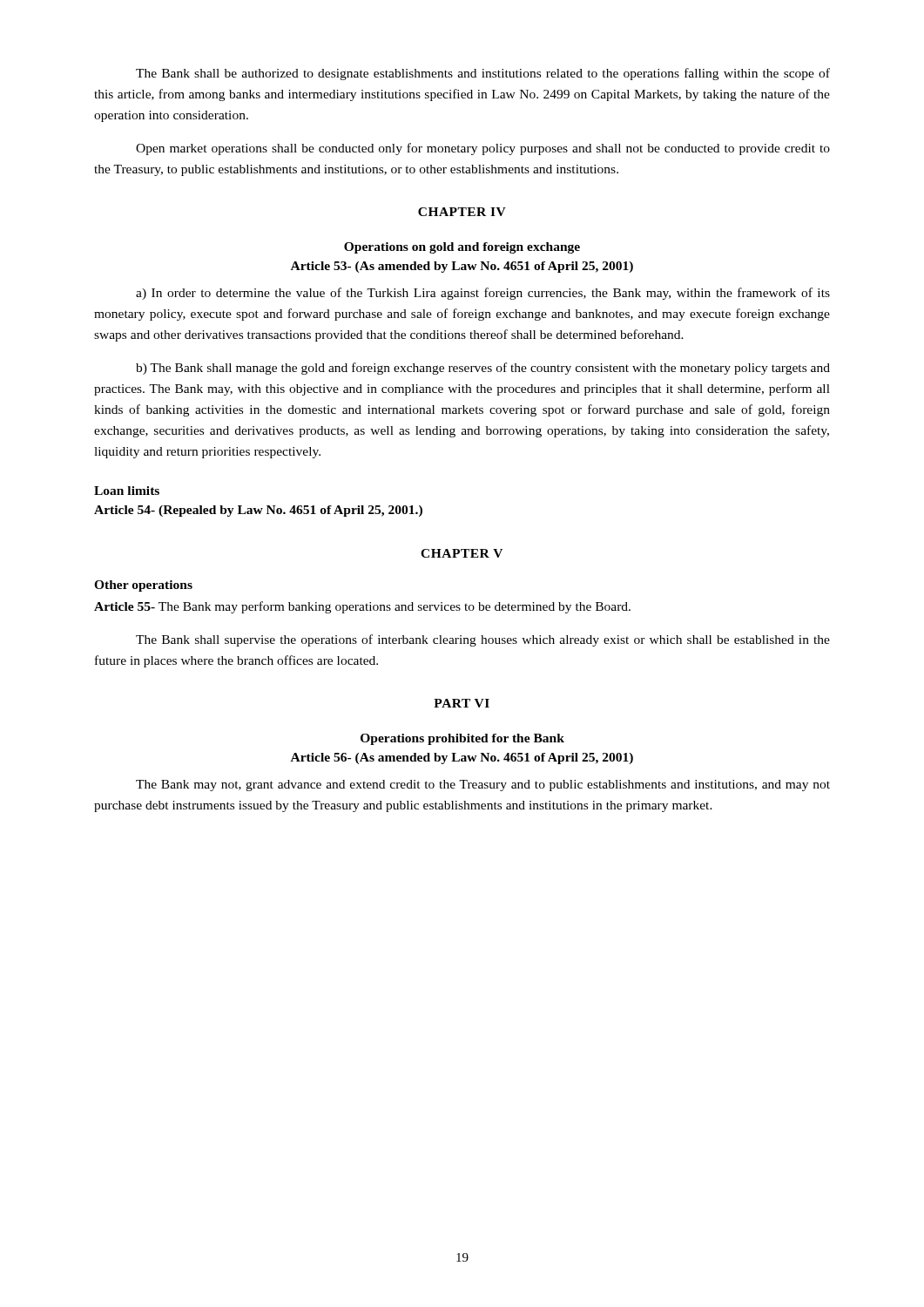Point to the section header beginning "Article 54- (Repealed by Law No."

click(258, 509)
